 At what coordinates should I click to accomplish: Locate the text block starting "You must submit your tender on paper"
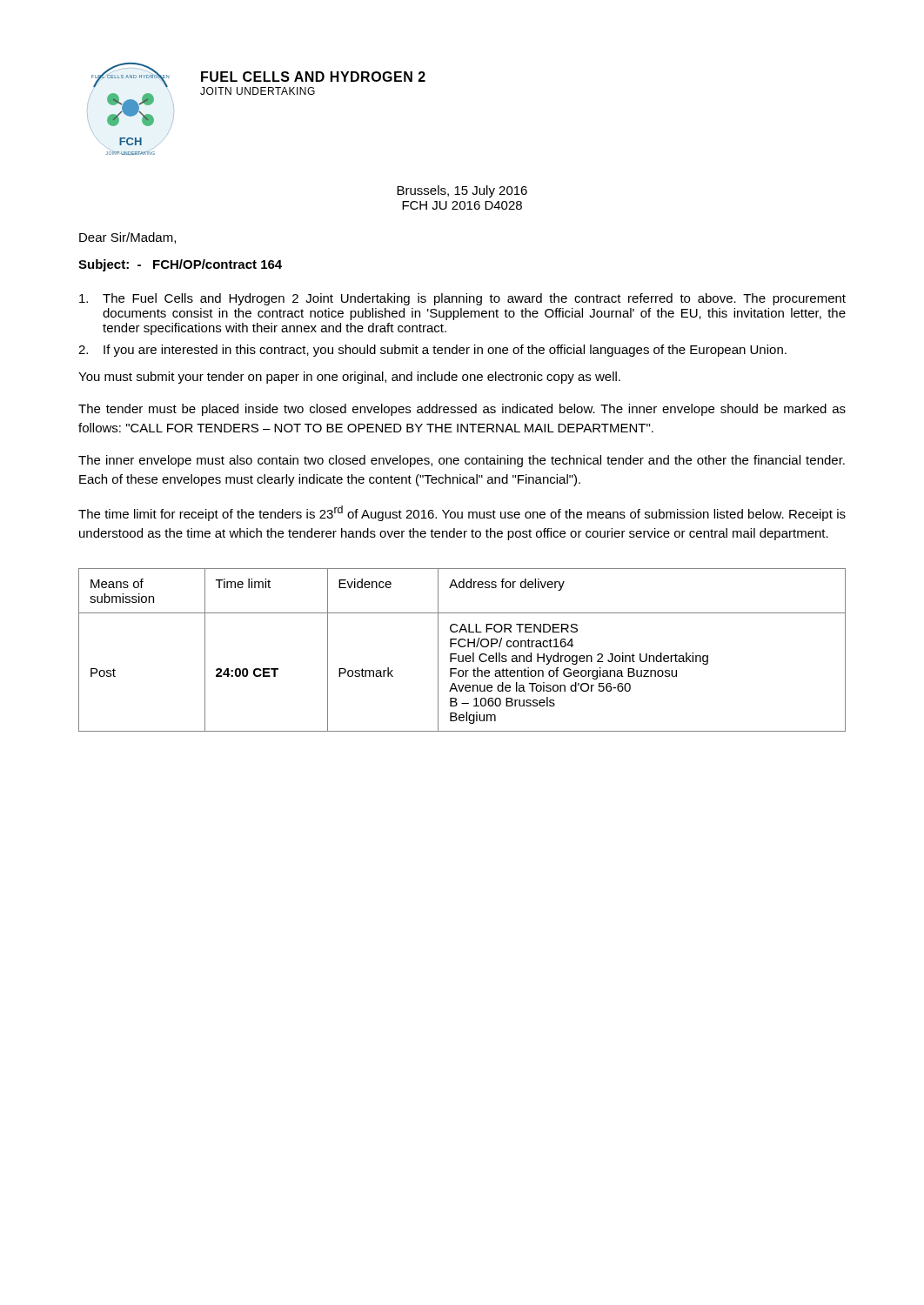click(x=350, y=376)
